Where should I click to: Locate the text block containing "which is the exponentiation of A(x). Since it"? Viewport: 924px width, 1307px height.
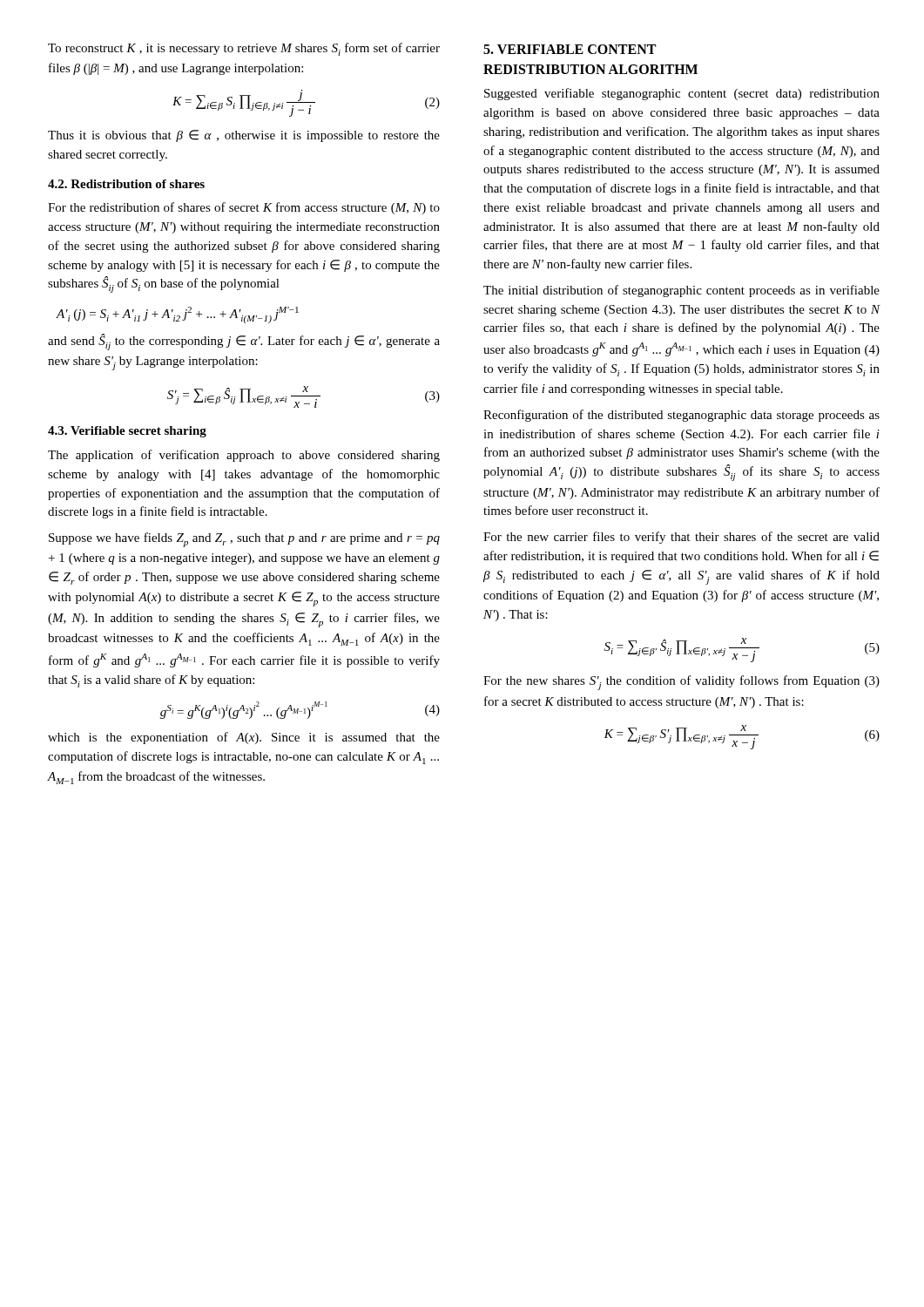tap(244, 758)
